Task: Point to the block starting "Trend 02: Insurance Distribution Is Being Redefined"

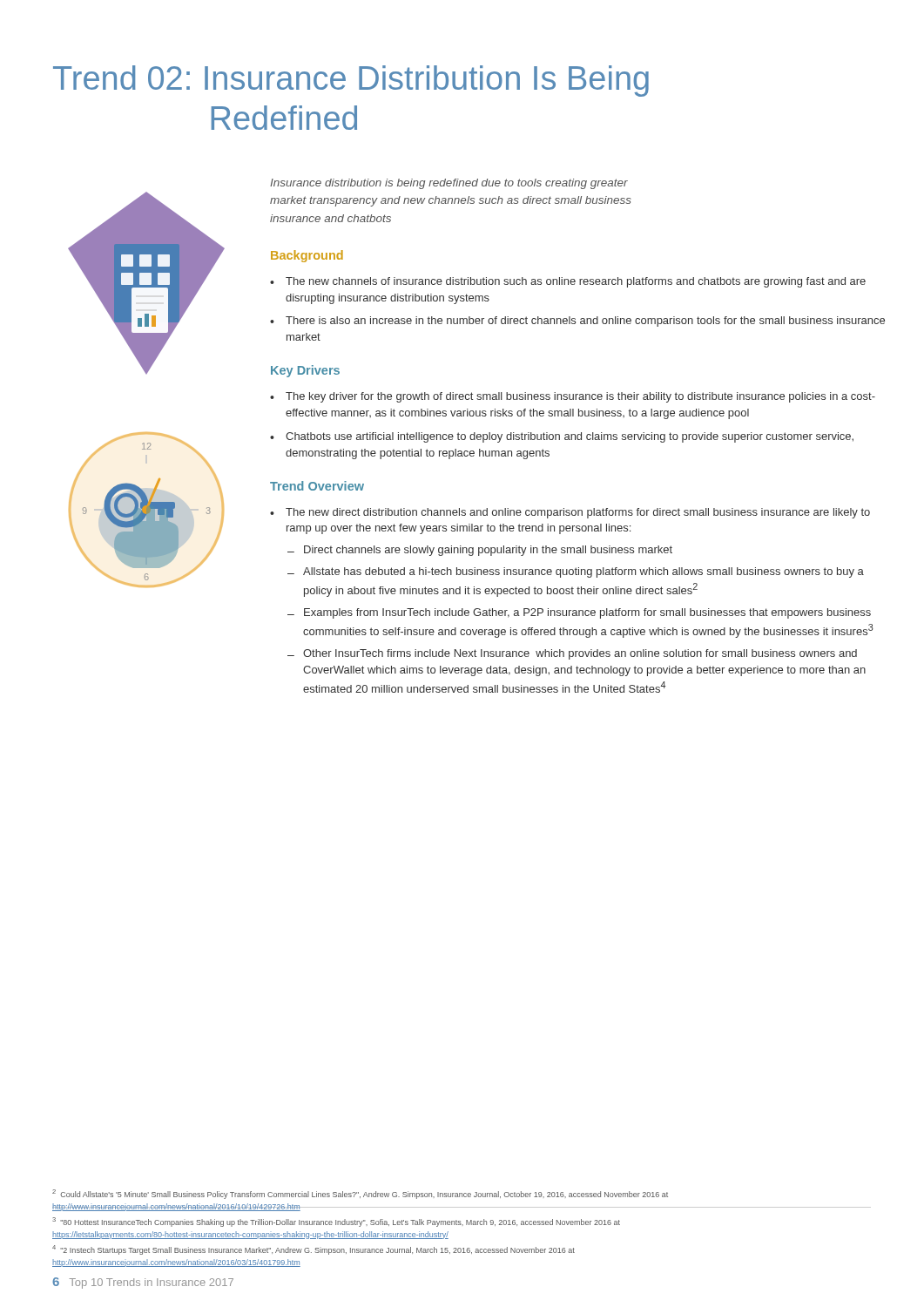Action: (x=462, y=99)
